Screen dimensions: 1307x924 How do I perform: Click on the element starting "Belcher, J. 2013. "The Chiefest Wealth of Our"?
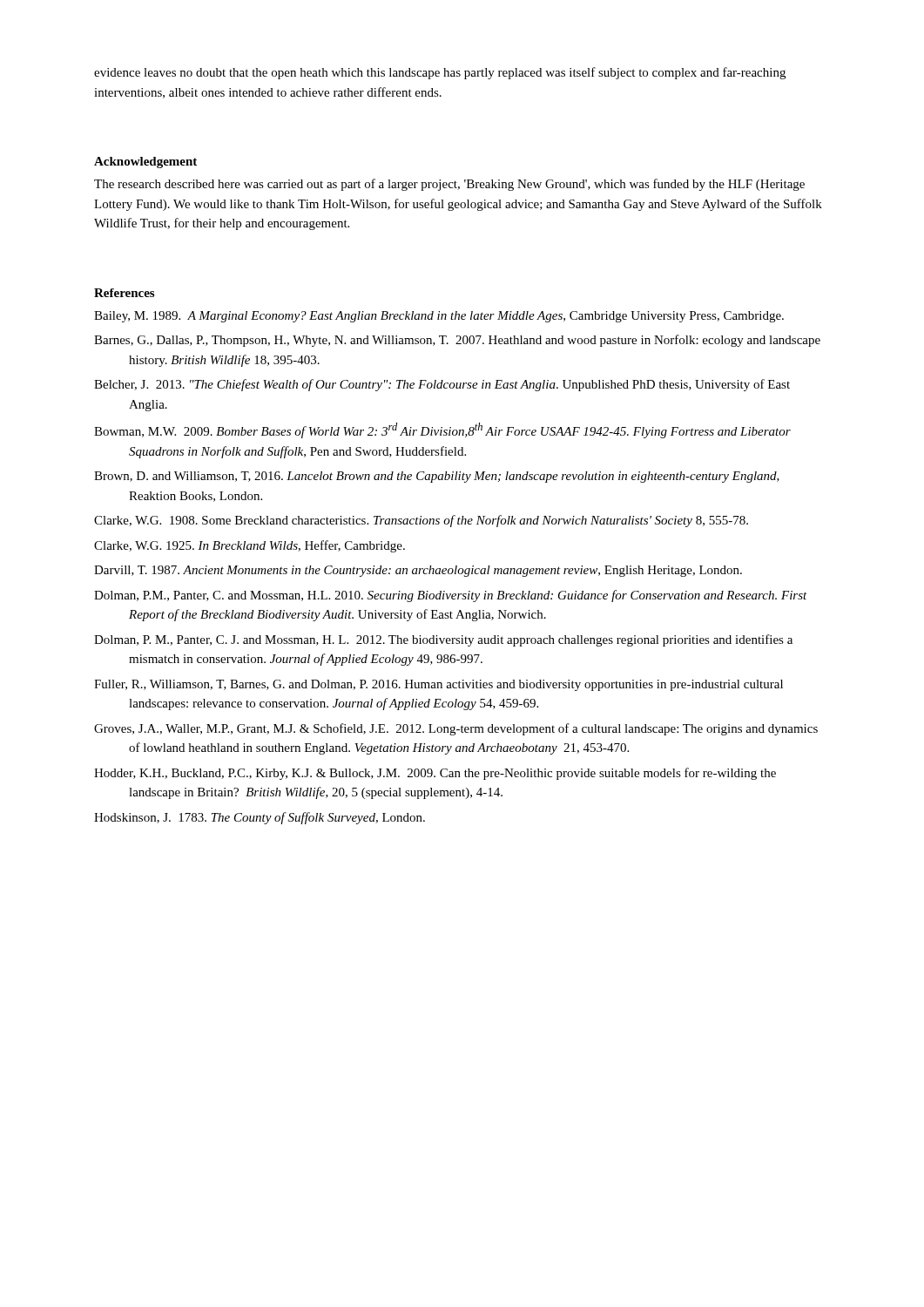point(442,394)
